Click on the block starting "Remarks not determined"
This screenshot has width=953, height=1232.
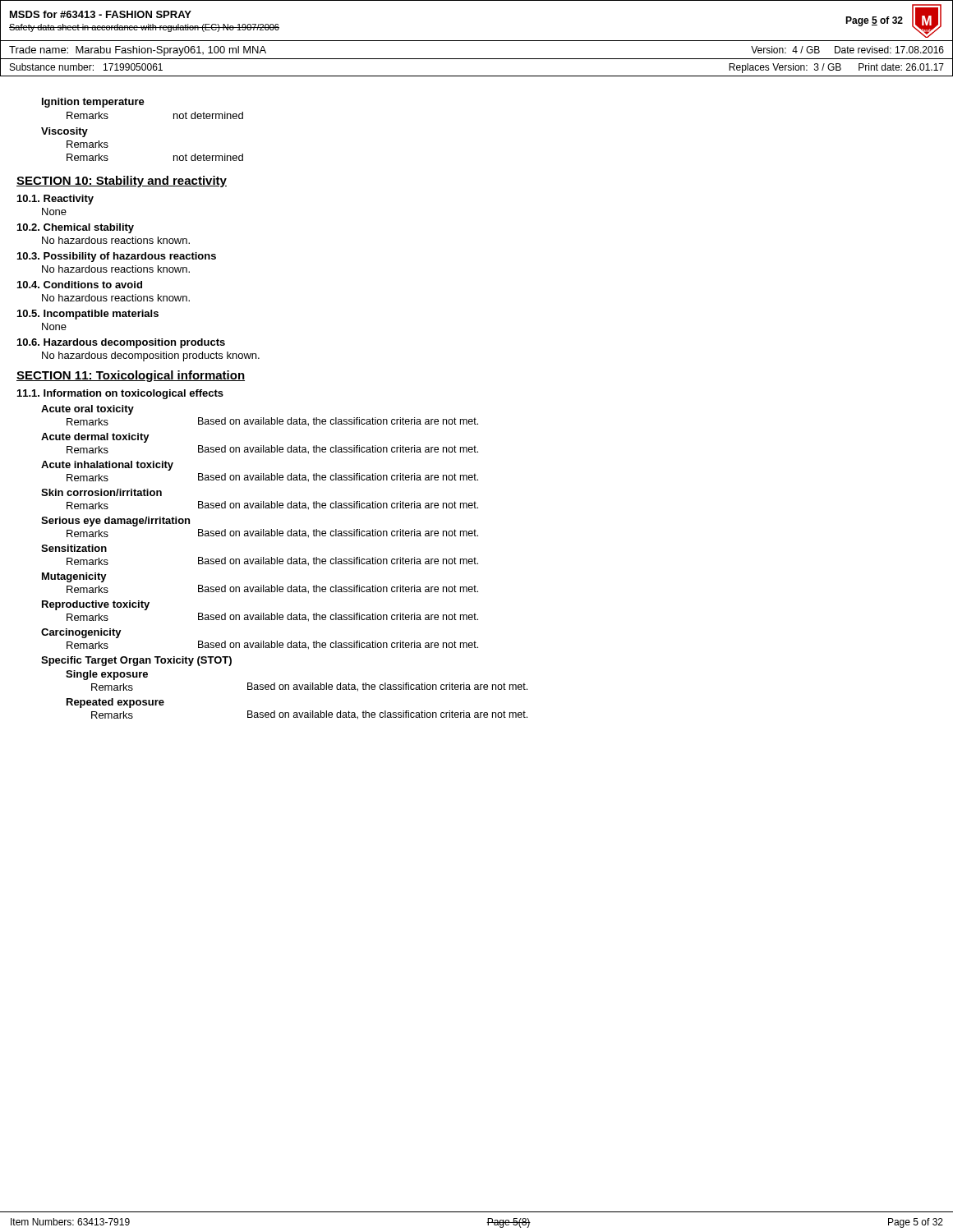[130, 115]
